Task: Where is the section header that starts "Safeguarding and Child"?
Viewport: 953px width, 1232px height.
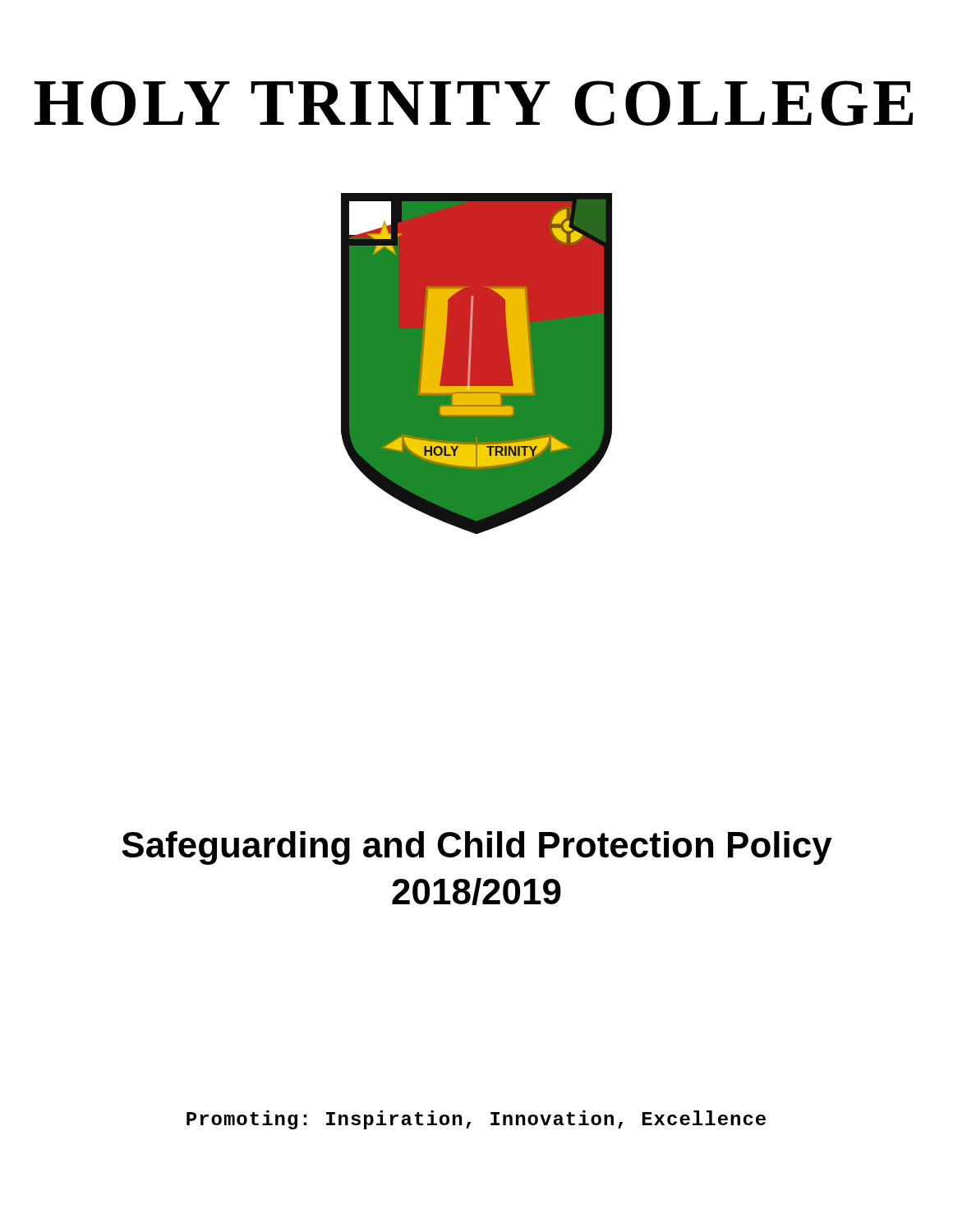Action: click(476, 868)
